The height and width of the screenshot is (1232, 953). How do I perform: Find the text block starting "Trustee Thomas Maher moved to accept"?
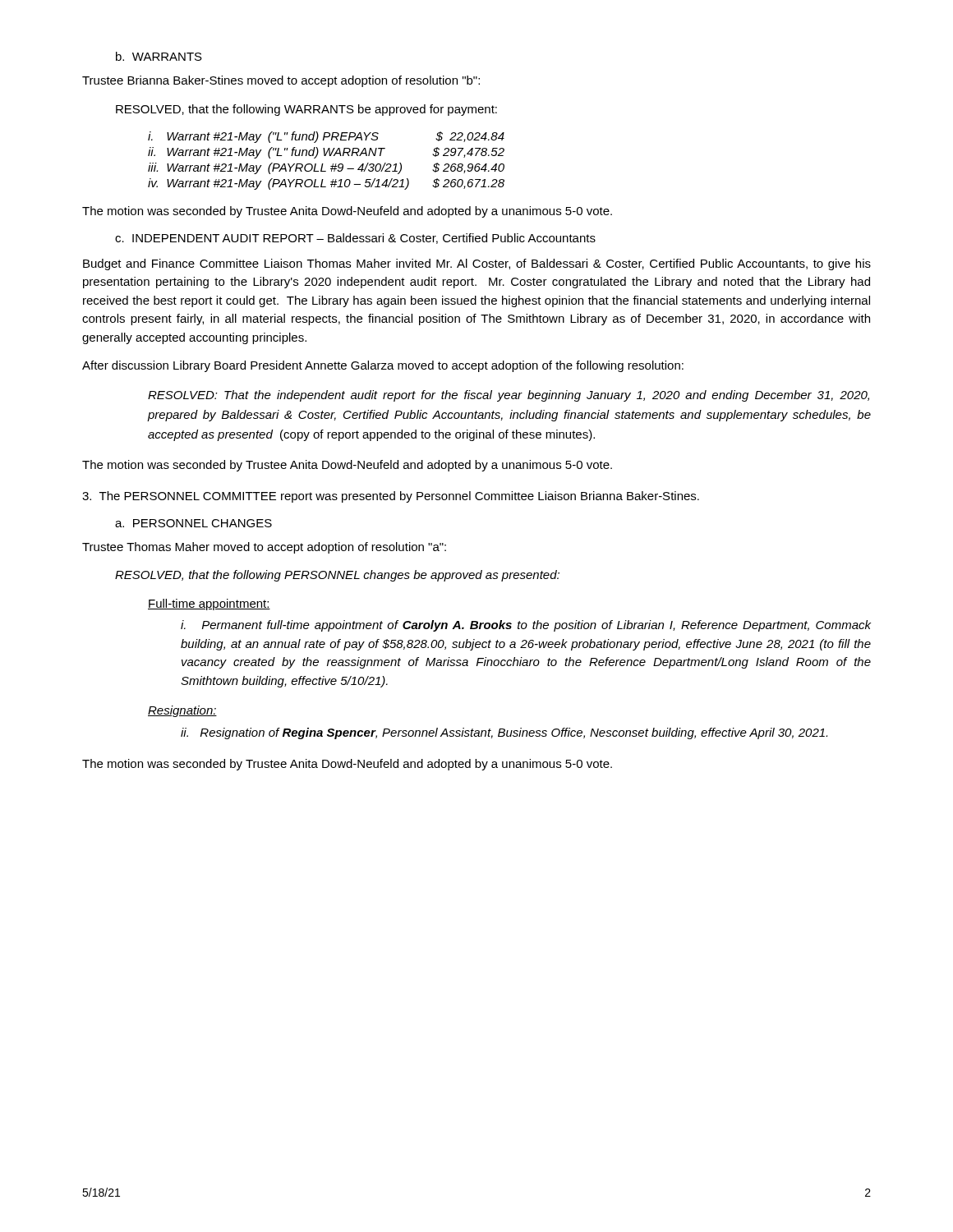coord(265,546)
